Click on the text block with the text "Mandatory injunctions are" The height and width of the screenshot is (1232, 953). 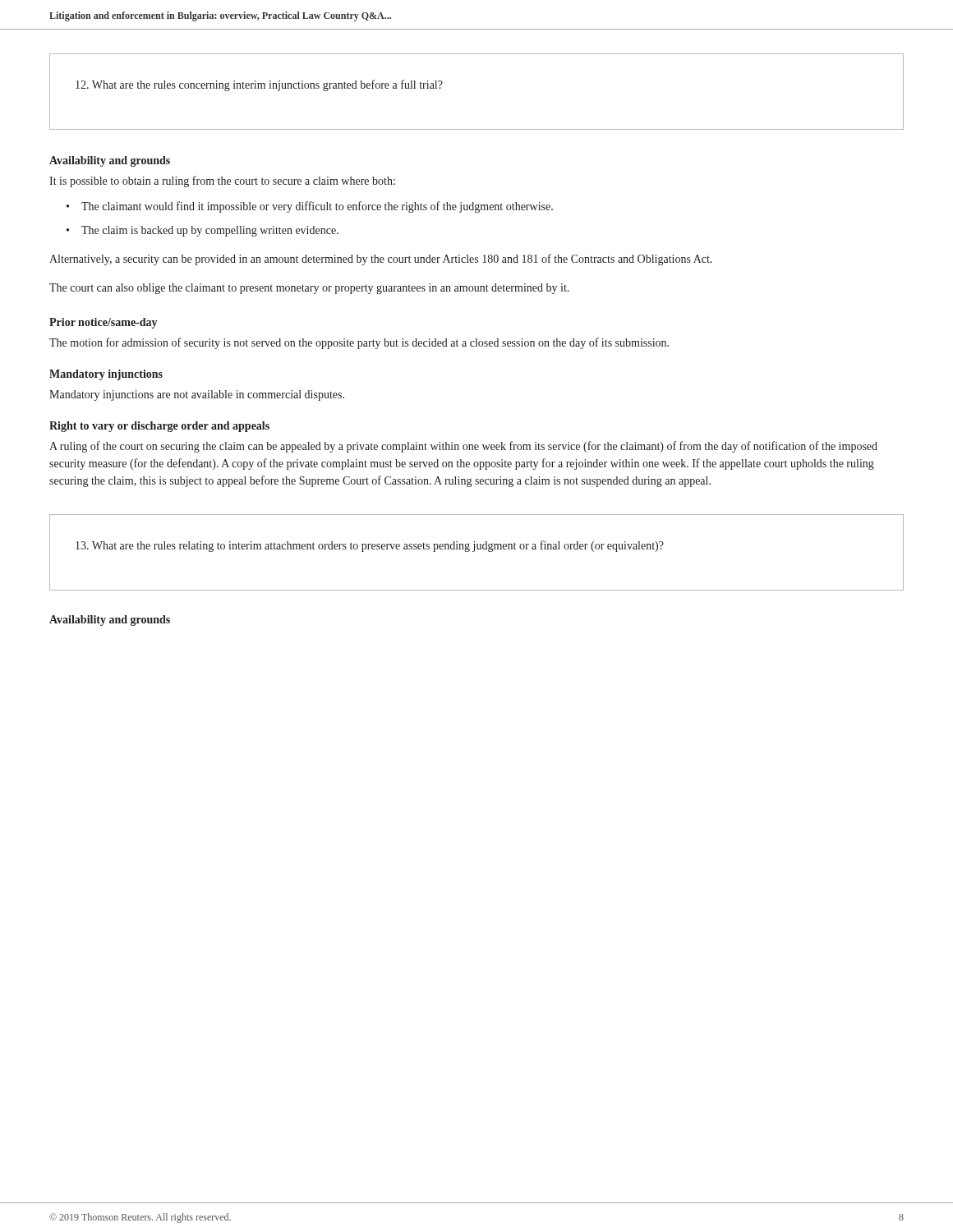(197, 395)
